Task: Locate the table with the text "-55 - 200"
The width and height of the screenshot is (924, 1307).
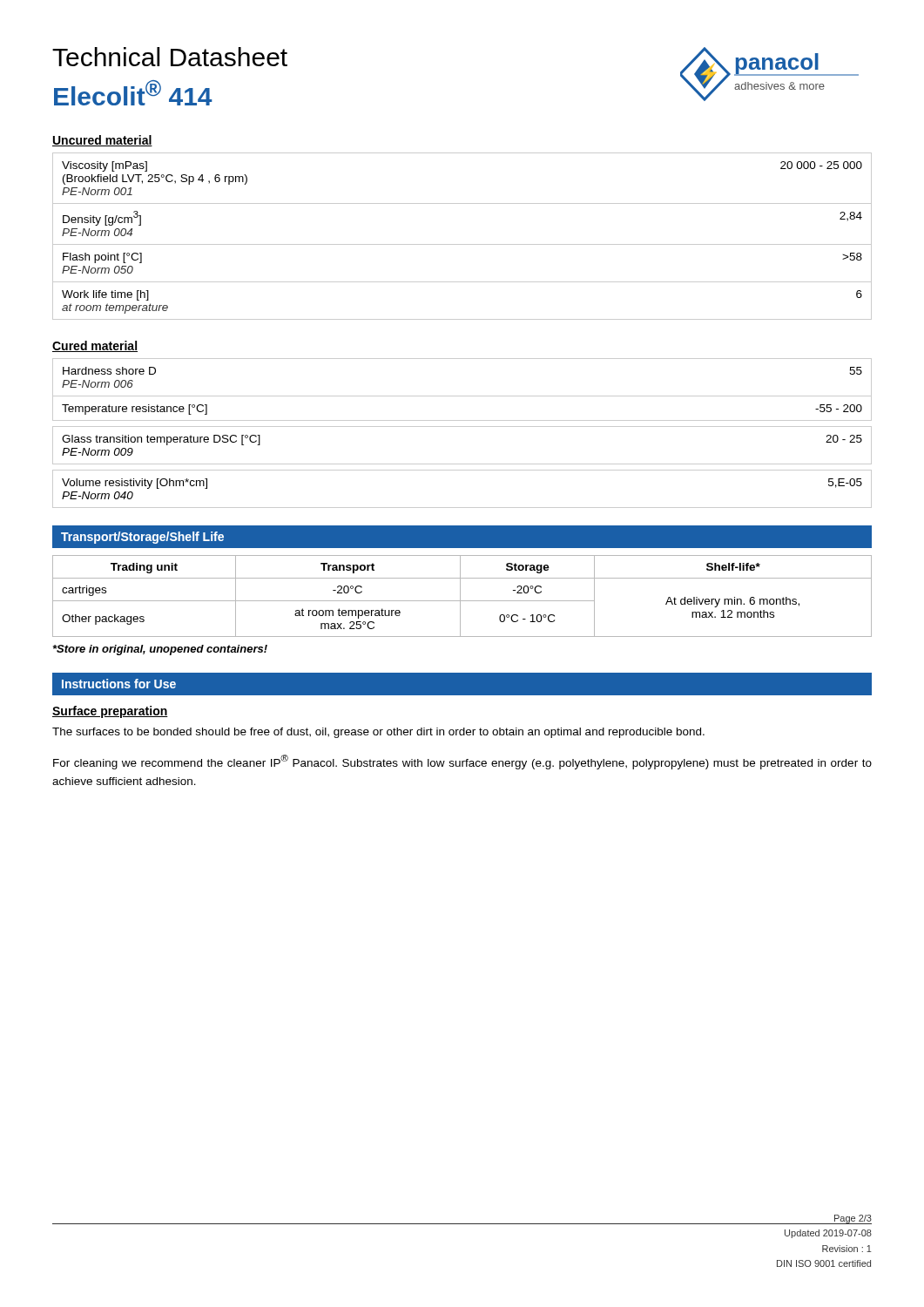Action: pos(462,389)
